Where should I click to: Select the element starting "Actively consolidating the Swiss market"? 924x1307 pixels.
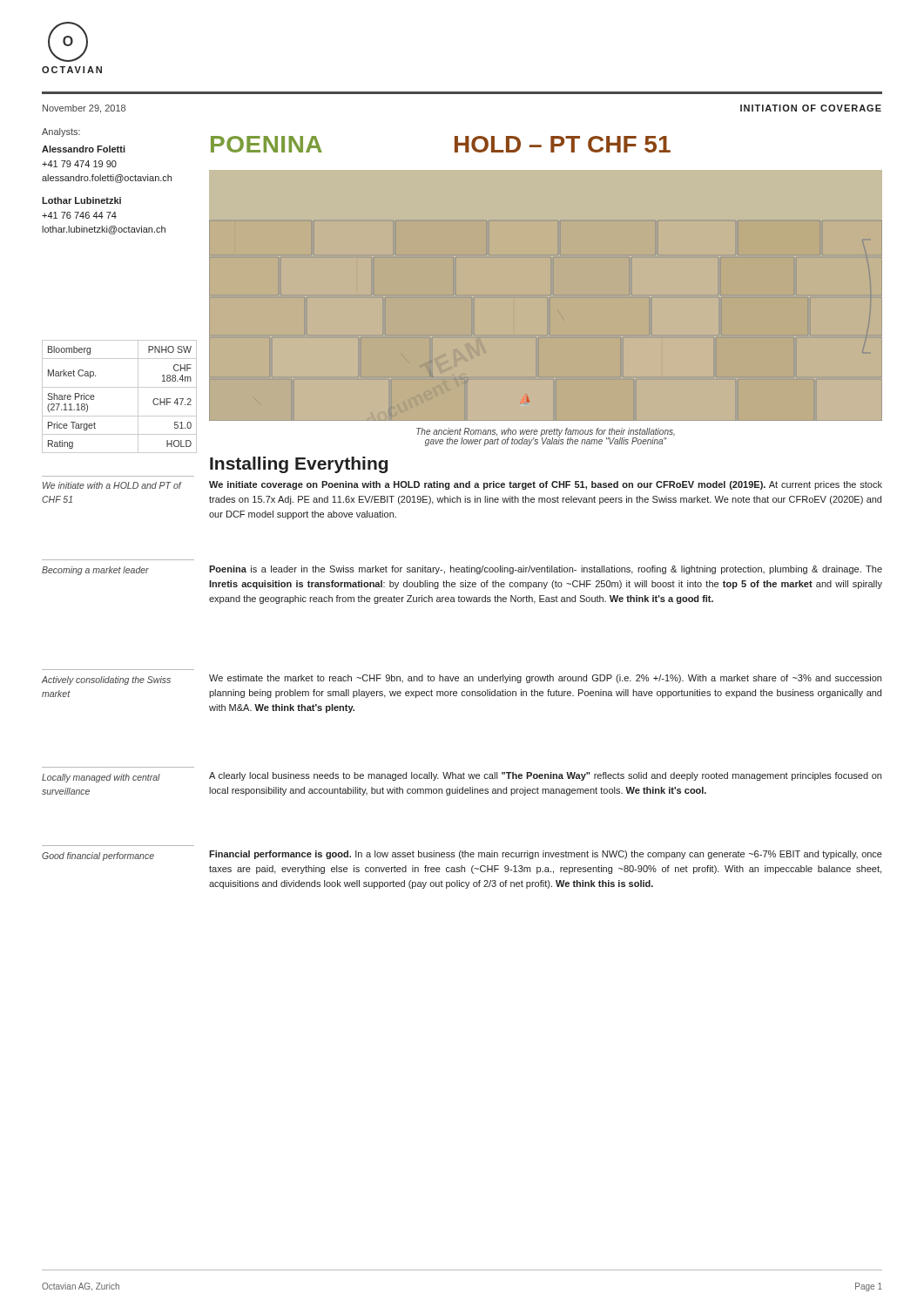(106, 687)
